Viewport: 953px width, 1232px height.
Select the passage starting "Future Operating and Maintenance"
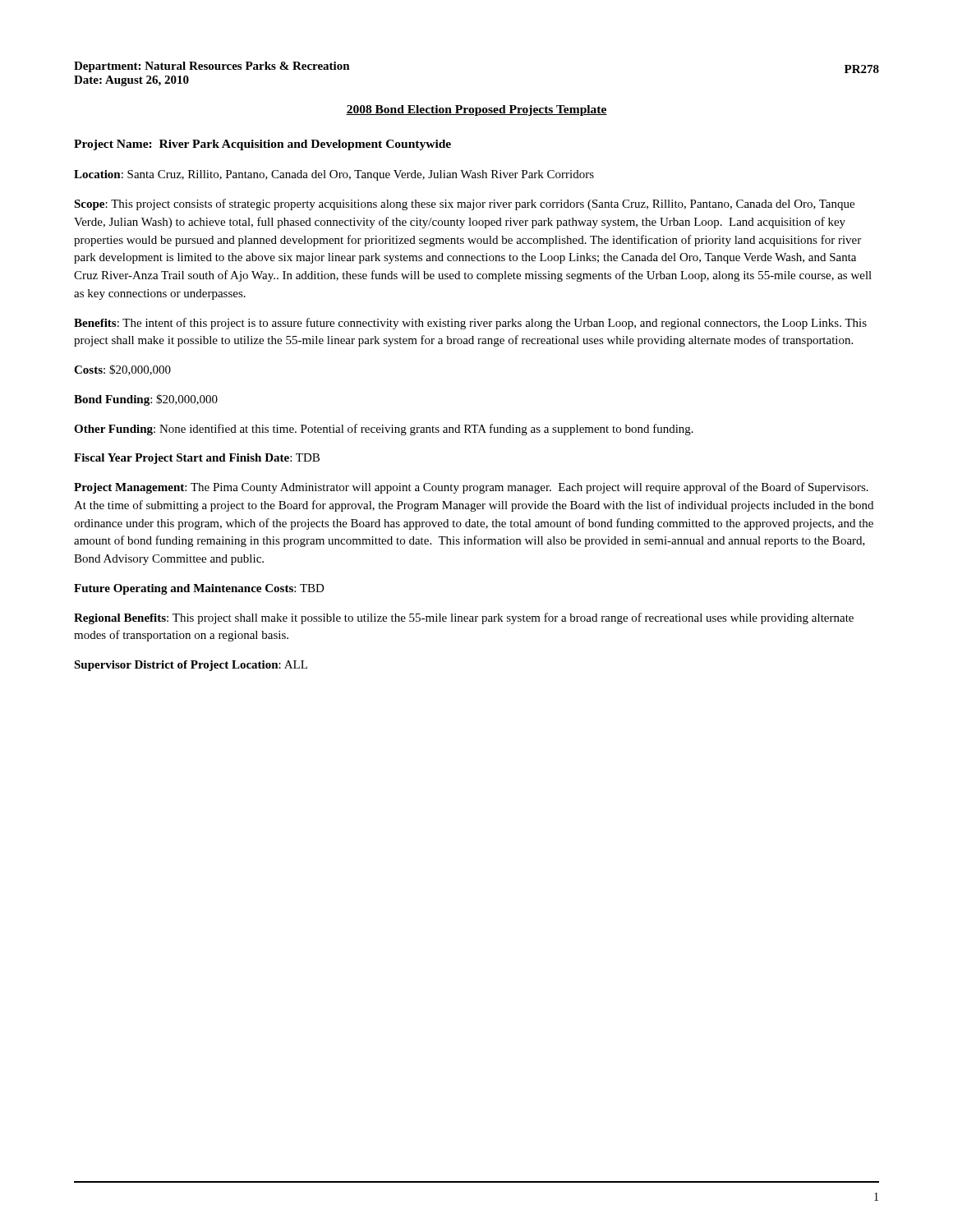(x=199, y=589)
